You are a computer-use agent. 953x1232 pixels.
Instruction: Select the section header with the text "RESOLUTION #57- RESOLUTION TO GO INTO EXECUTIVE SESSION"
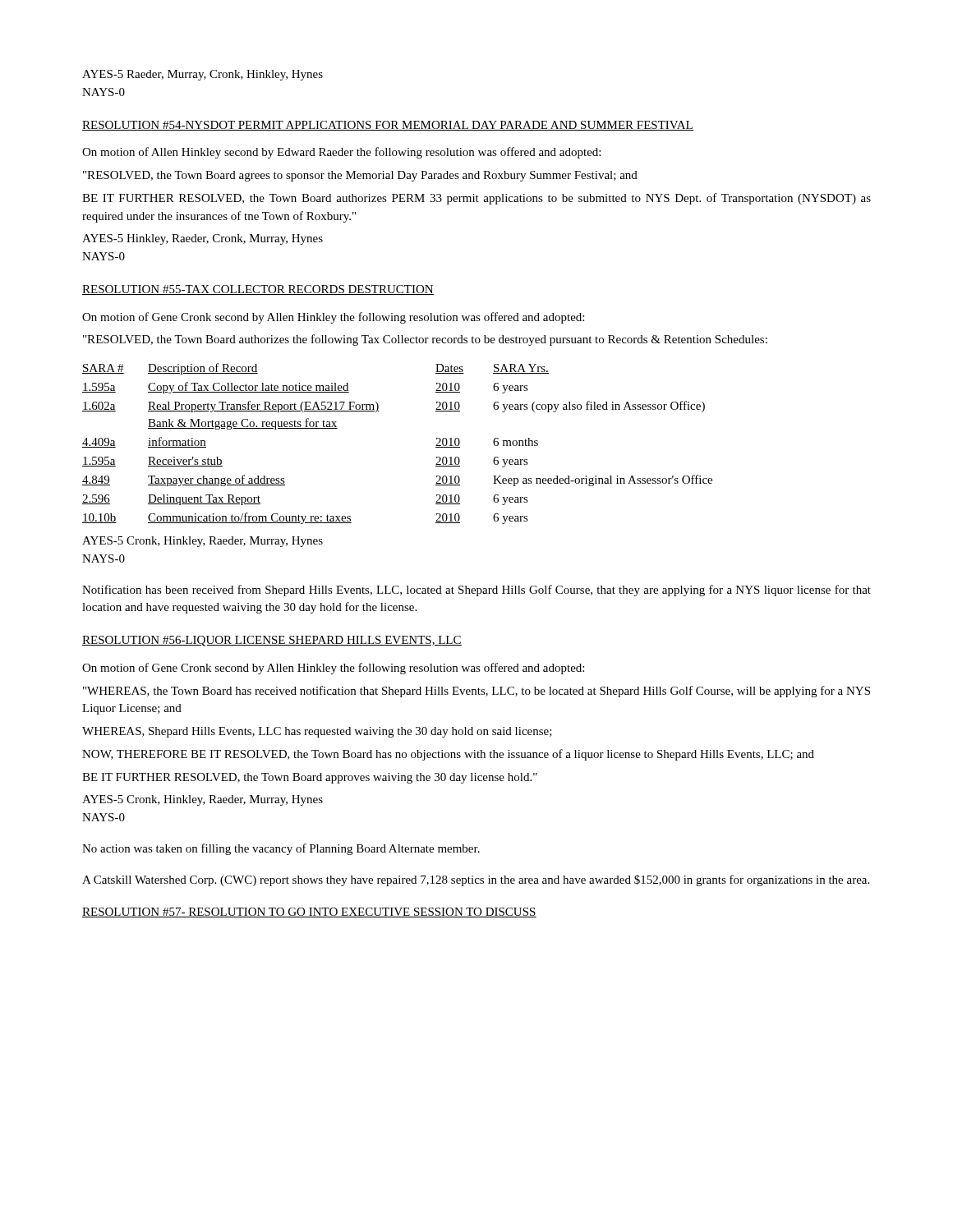click(x=476, y=913)
